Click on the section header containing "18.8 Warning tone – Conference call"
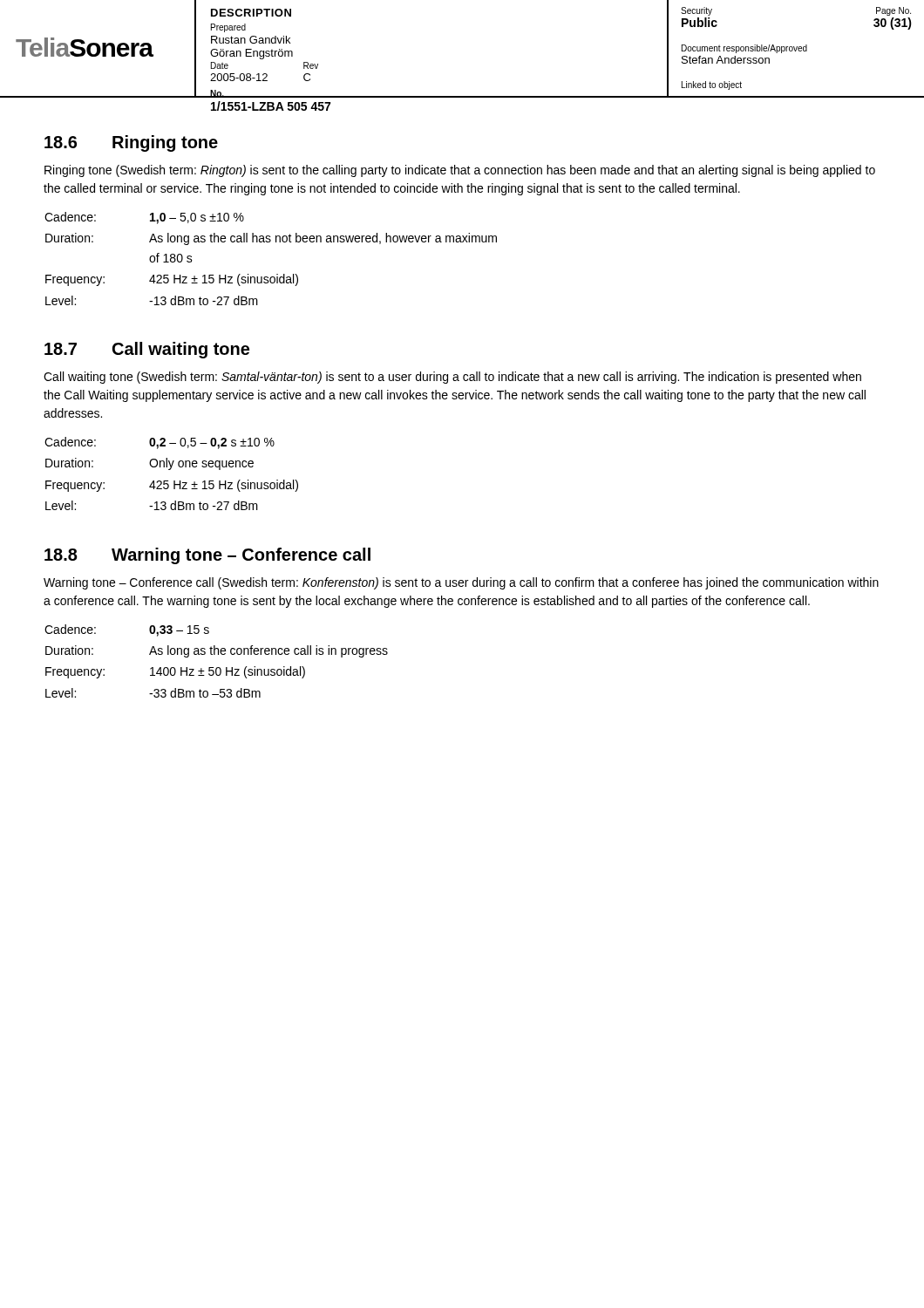 coord(208,555)
